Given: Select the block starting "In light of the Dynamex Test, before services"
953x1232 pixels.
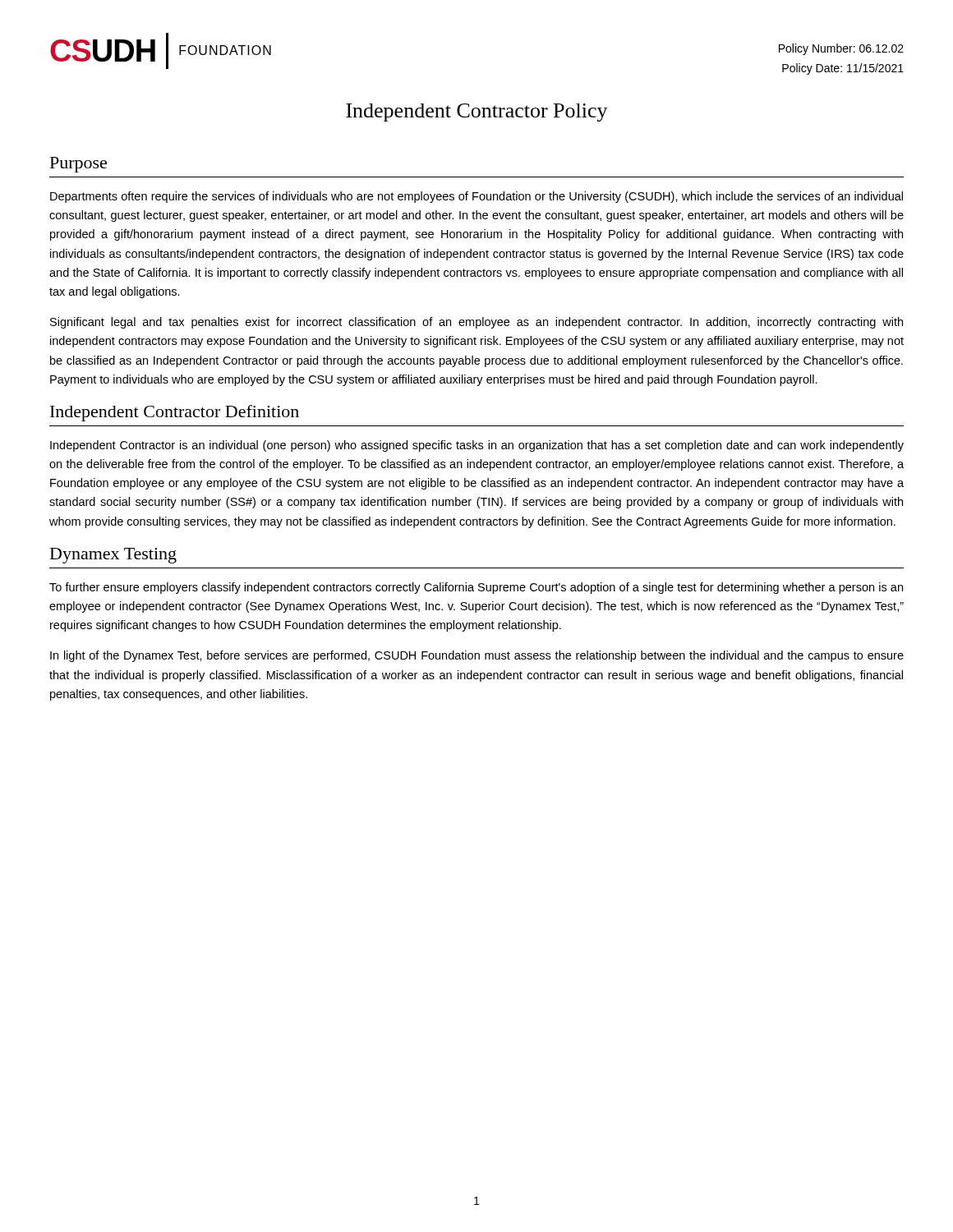Looking at the screenshot, I should click(x=476, y=675).
